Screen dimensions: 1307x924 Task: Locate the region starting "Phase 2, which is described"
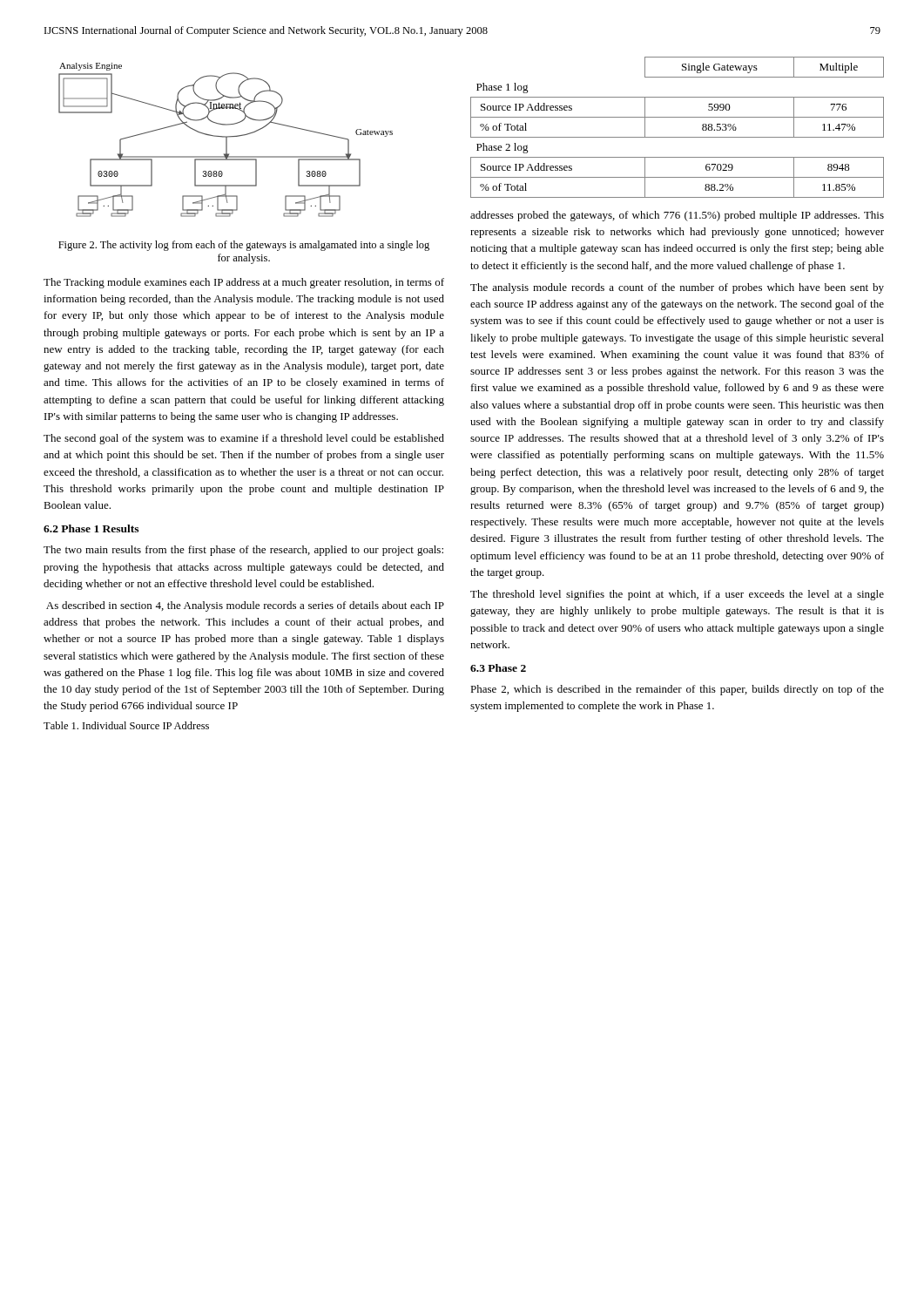point(677,697)
